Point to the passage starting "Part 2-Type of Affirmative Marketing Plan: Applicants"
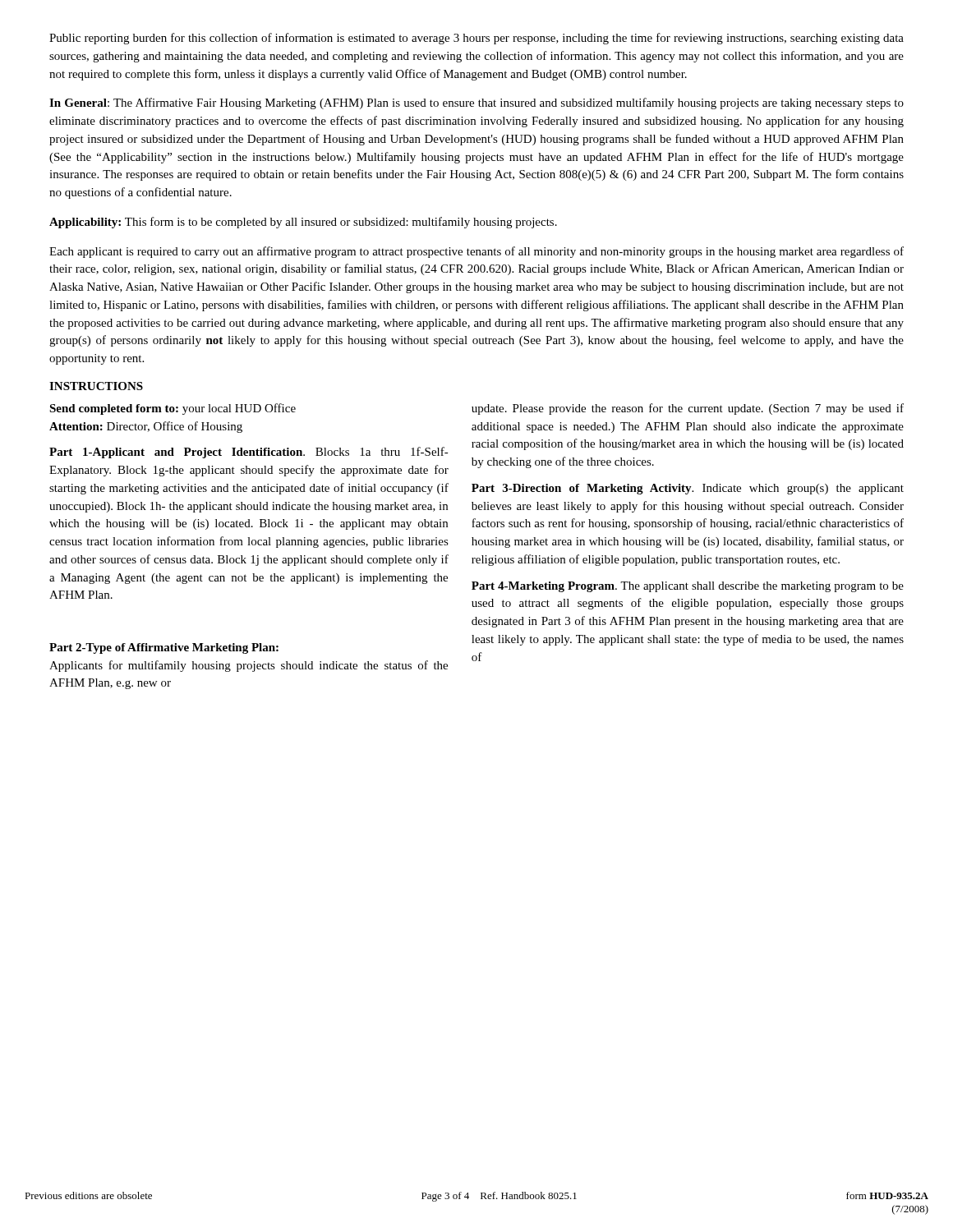The height and width of the screenshot is (1232, 953). pos(249,665)
